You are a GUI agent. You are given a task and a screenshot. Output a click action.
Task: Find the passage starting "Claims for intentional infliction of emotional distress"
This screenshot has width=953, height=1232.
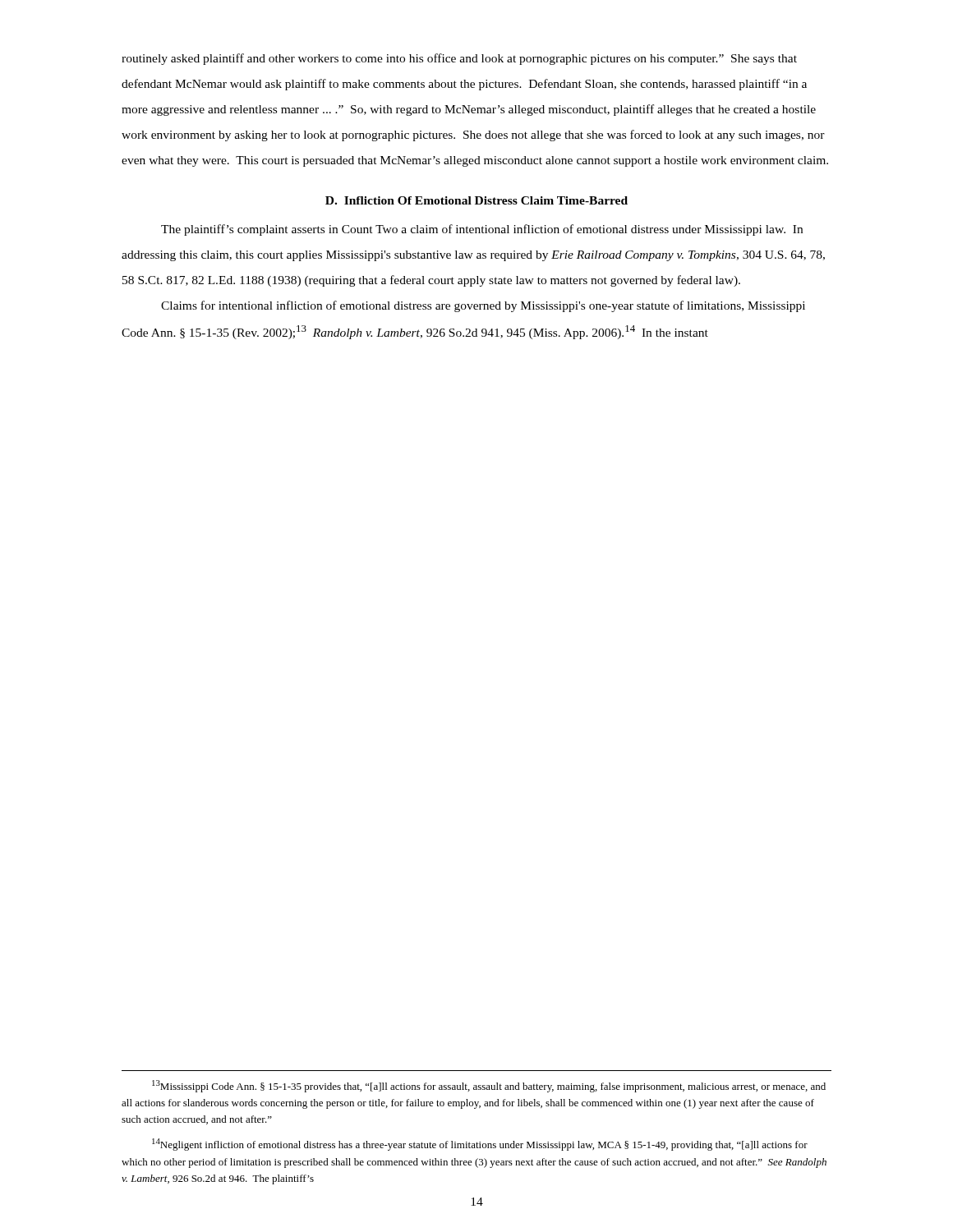click(464, 319)
